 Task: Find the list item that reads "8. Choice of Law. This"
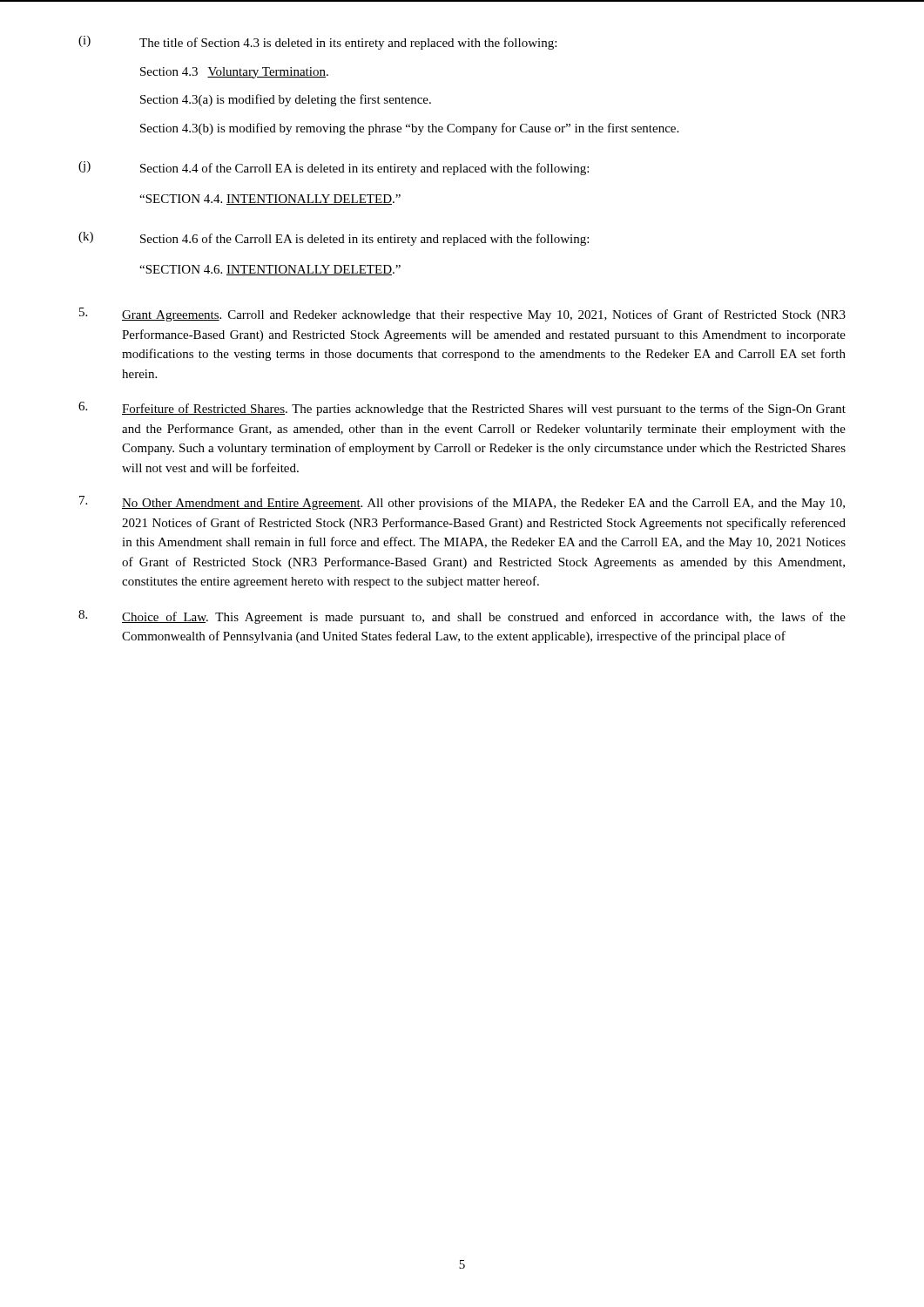coord(462,626)
